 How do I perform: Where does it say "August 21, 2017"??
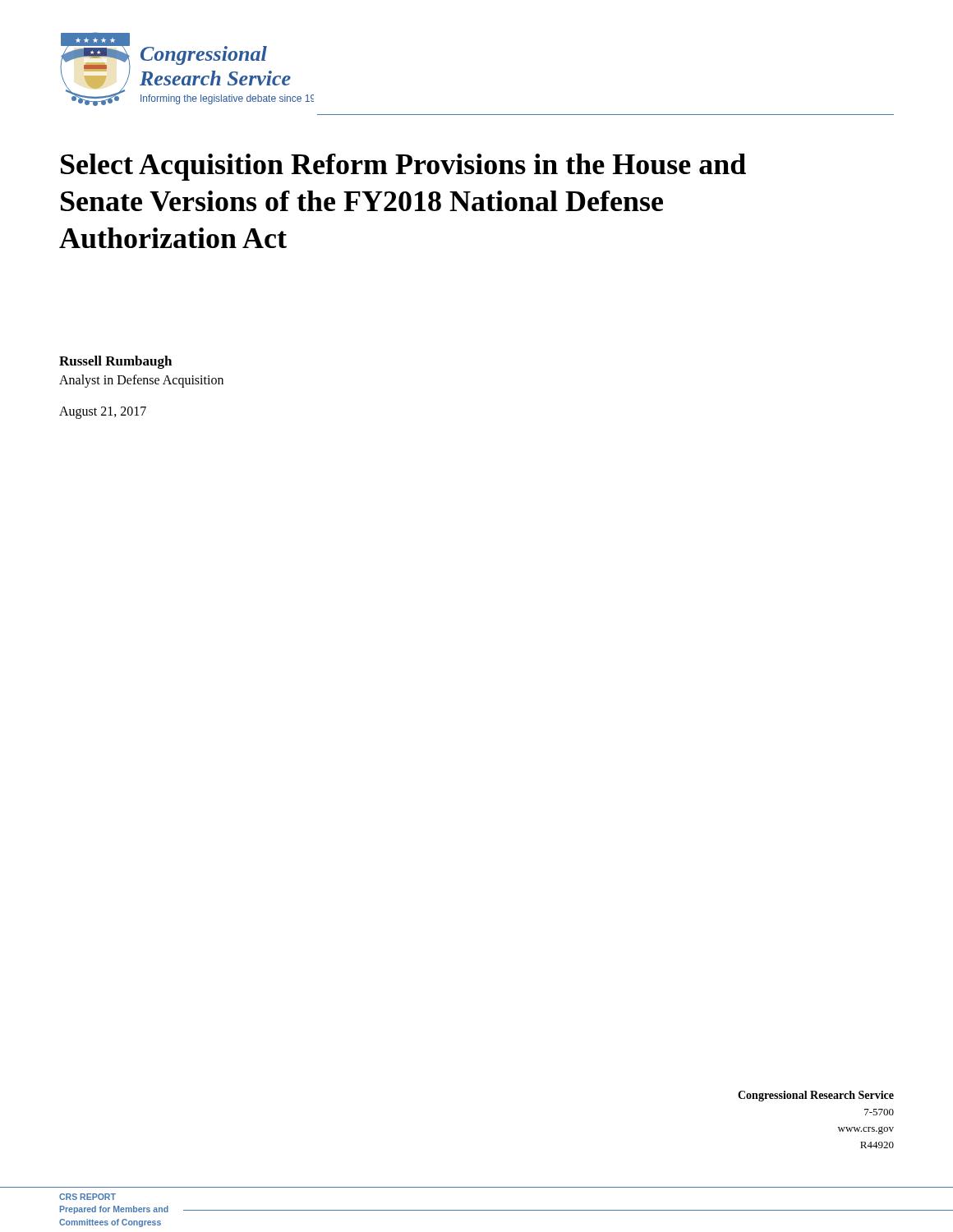point(103,411)
